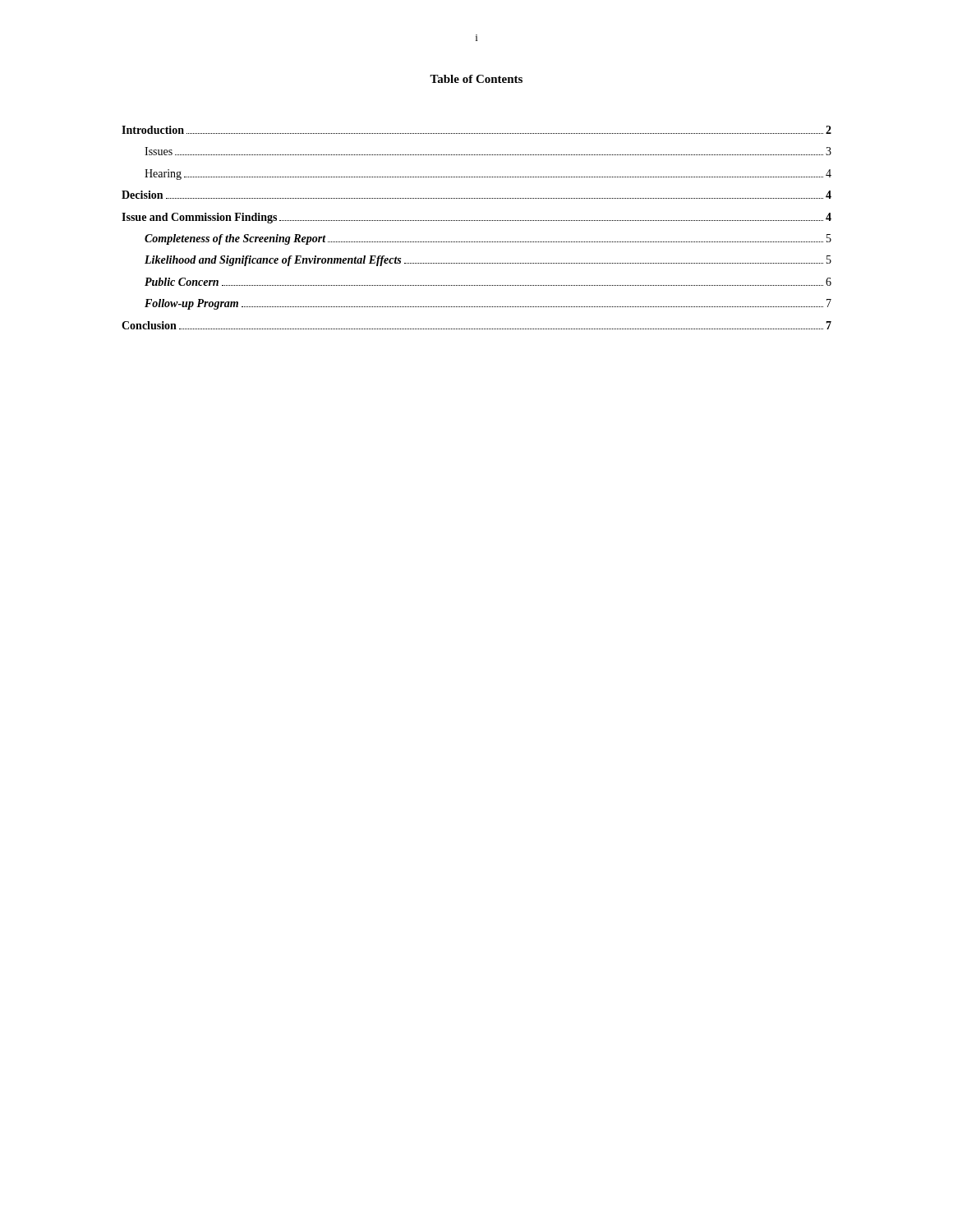This screenshot has height=1232, width=953.
Task: Locate the title
Action: point(476,79)
